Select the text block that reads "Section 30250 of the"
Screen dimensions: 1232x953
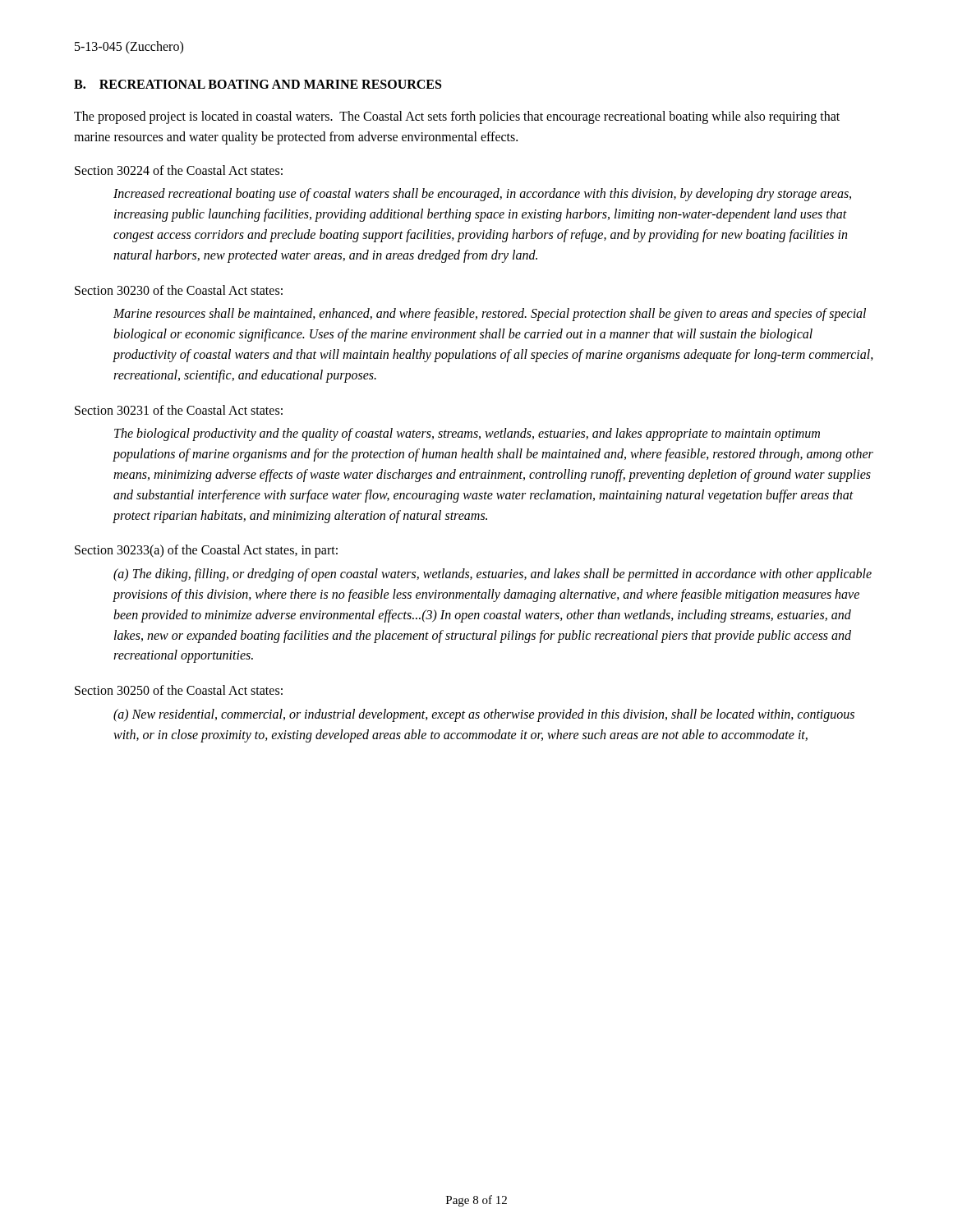[x=179, y=690]
